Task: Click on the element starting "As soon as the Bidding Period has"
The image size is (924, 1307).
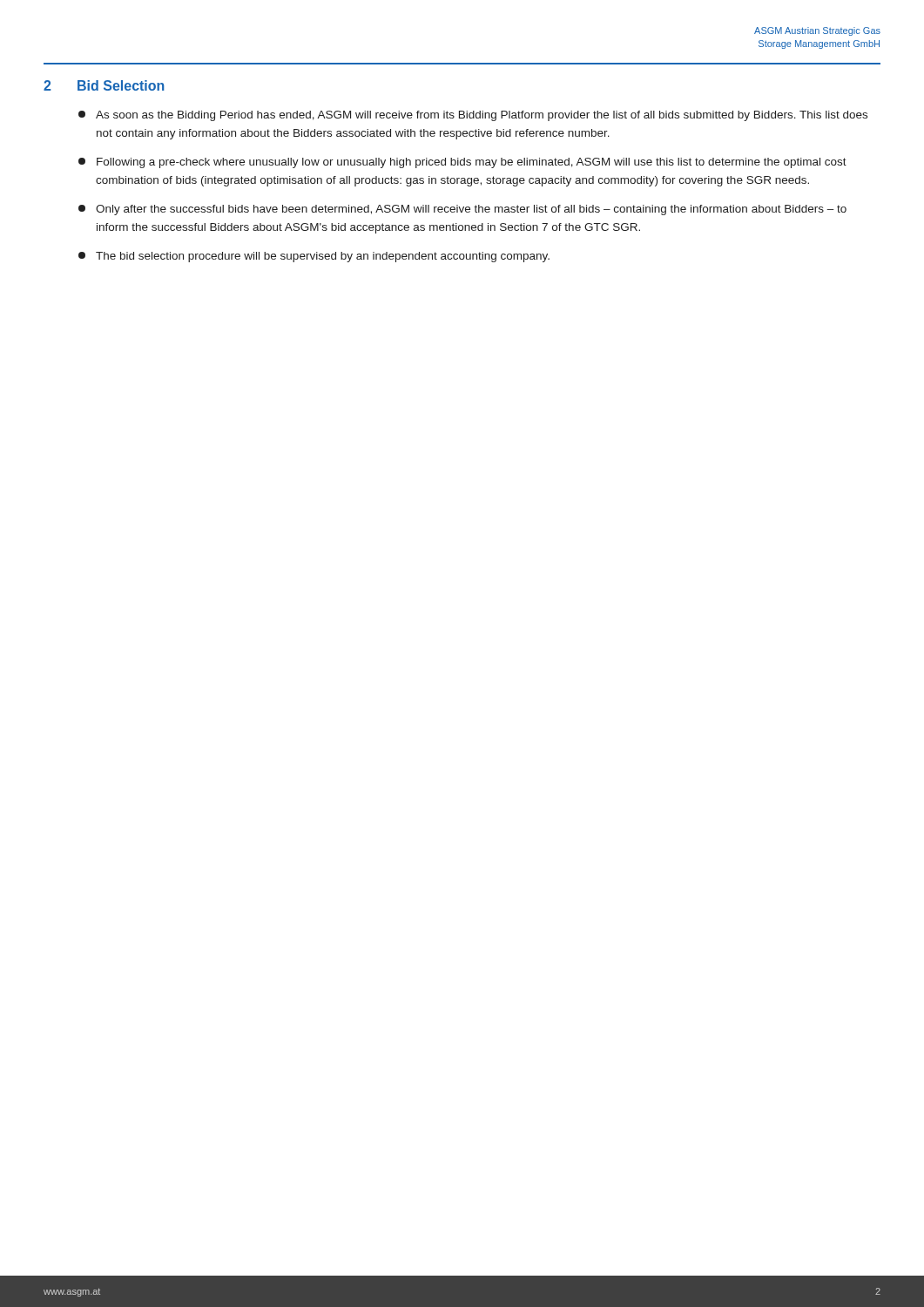Action: (x=479, y=124)
